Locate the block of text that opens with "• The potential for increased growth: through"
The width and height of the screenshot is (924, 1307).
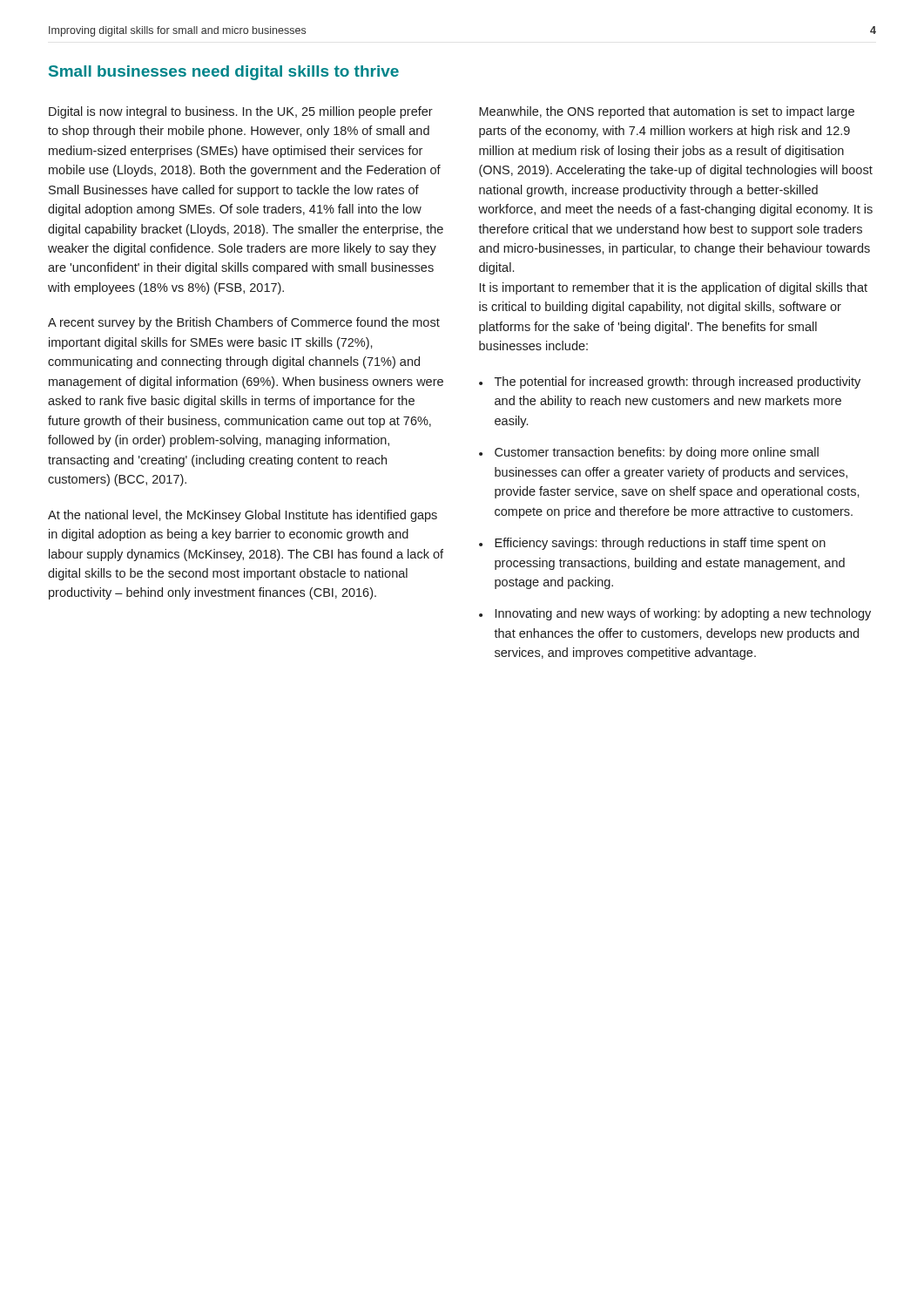point(677,401)
